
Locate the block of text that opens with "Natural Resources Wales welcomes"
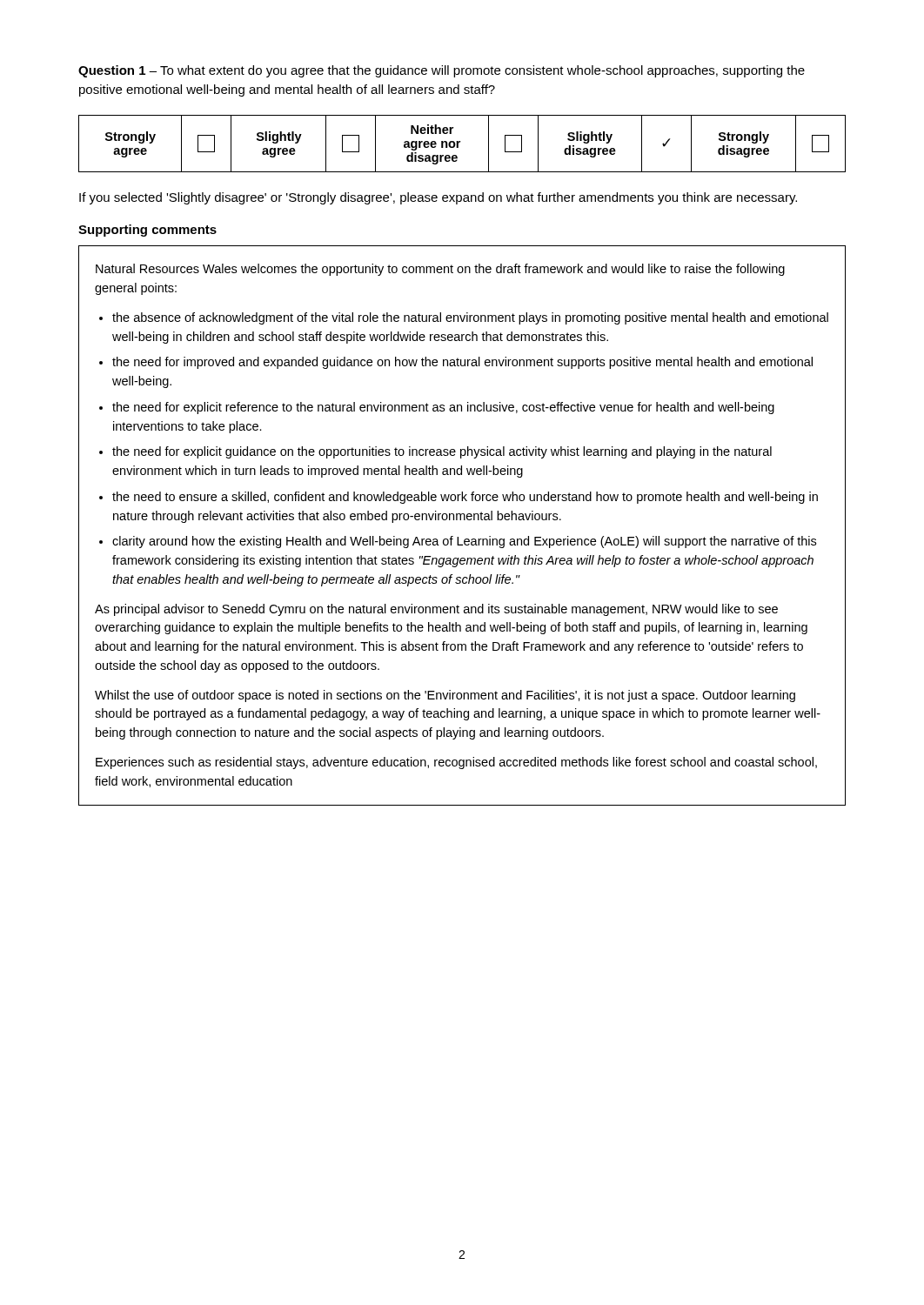pos(462,526)
